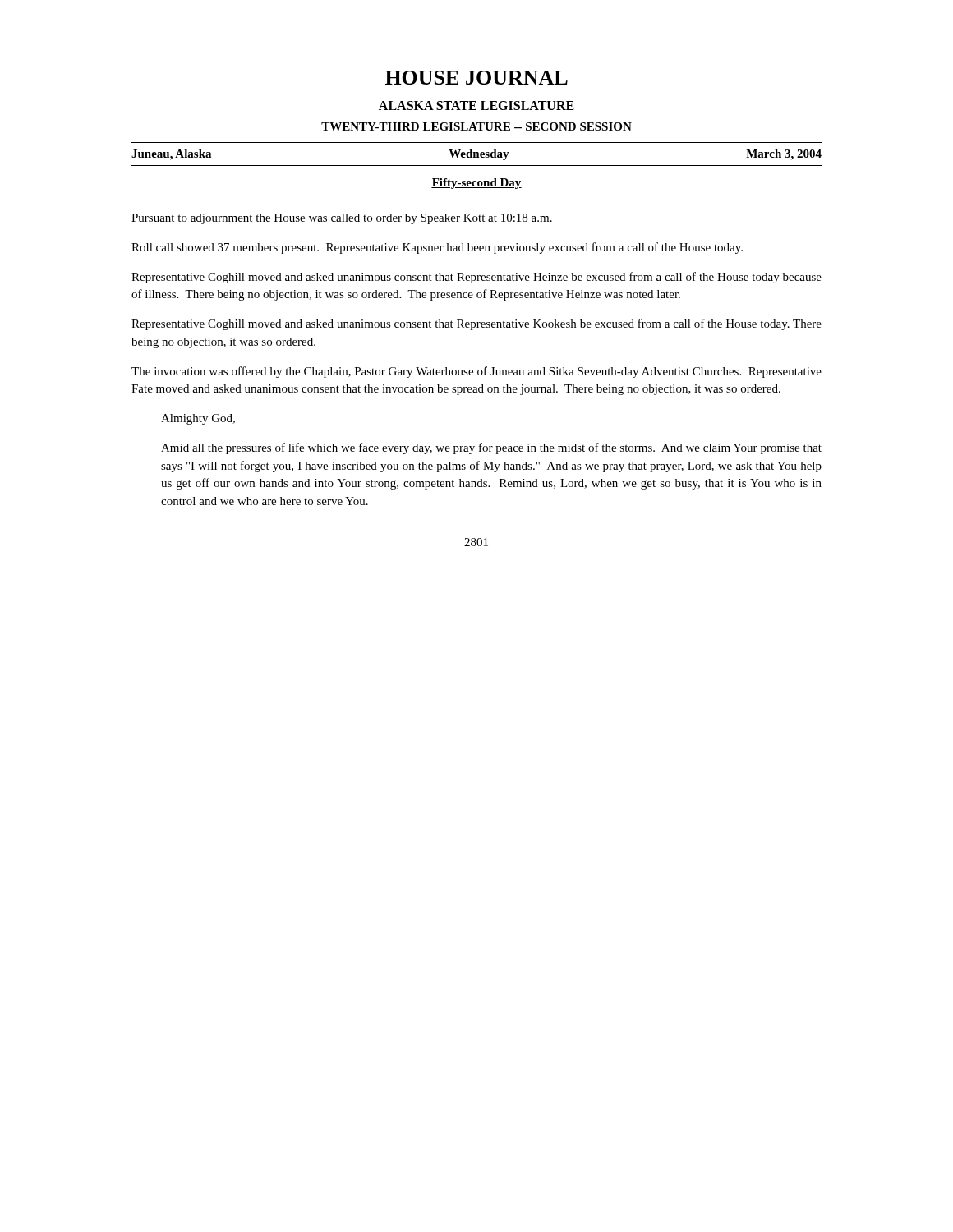This screenshot has width=953, height=1232.
Task: Point to the block starting "Juneau, Alaska Wednesday"
Action: (x=476, y=154)
